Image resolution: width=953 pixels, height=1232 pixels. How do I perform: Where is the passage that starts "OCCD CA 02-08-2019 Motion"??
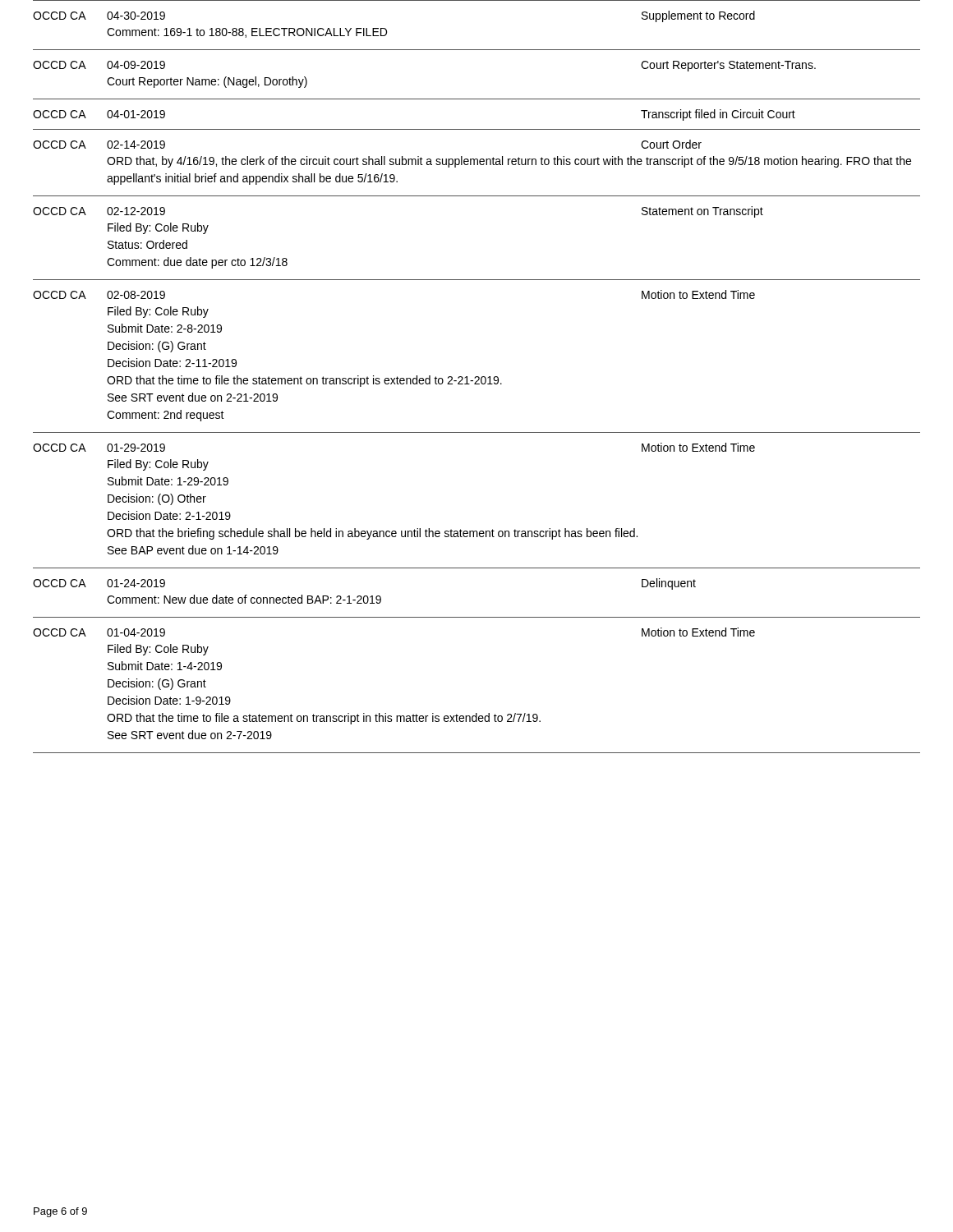tap(64, 293)
